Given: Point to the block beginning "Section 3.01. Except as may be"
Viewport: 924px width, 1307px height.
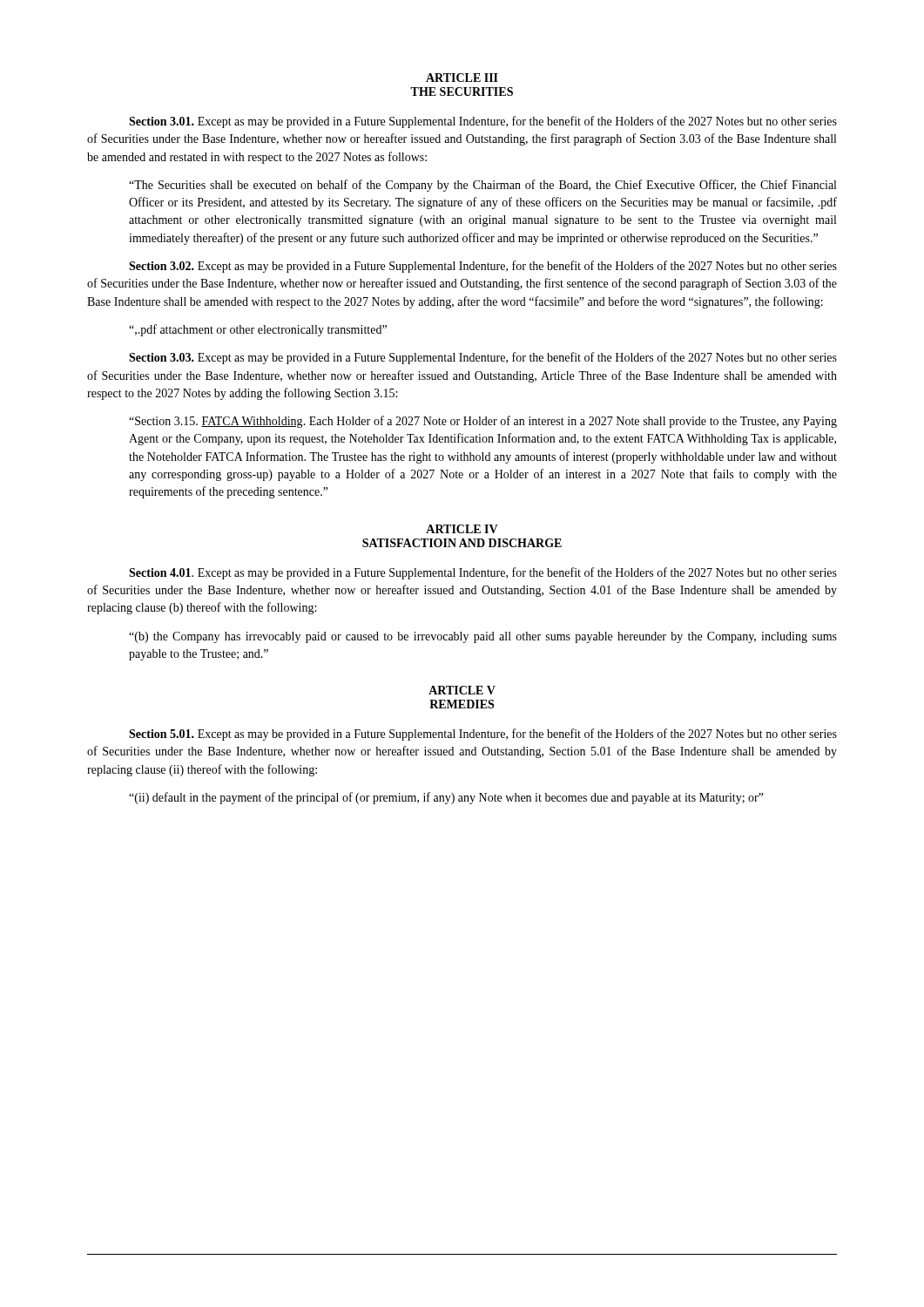Looking at the screenshot, I should point(462,139).
